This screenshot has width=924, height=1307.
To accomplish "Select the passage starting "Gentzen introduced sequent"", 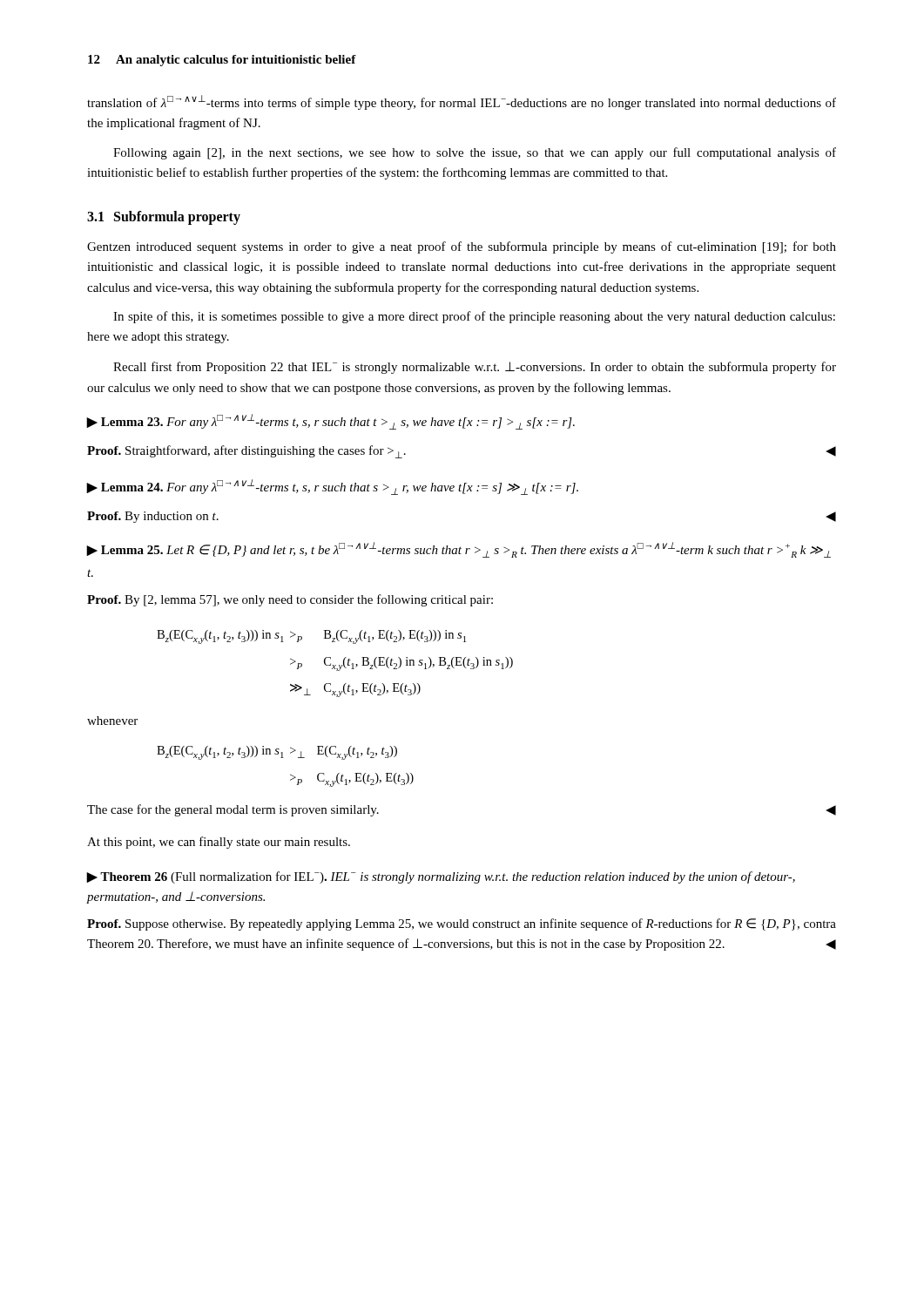I will click(x=462, y=317).
